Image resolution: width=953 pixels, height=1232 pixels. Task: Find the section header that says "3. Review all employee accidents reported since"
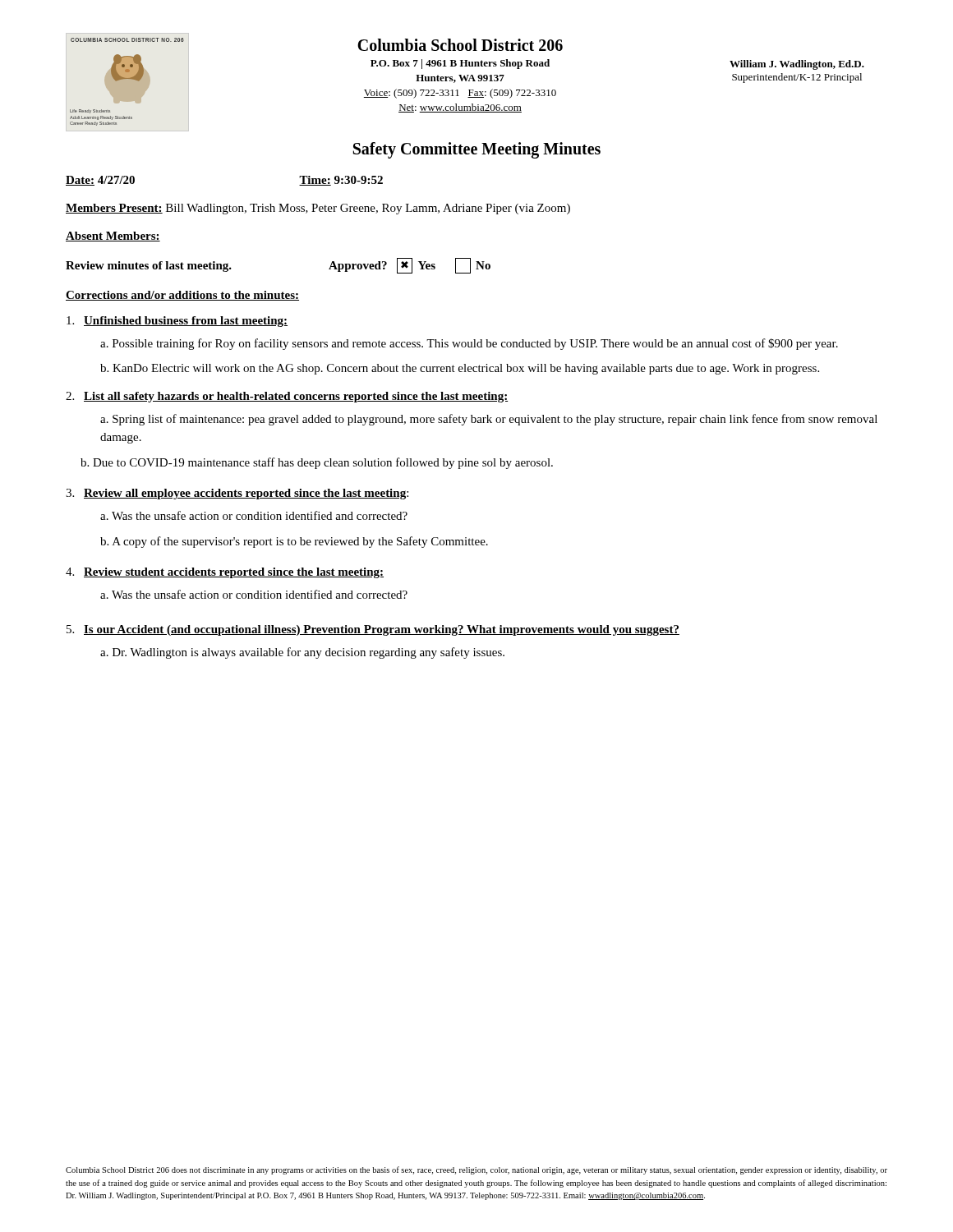[x=238, y=493]
